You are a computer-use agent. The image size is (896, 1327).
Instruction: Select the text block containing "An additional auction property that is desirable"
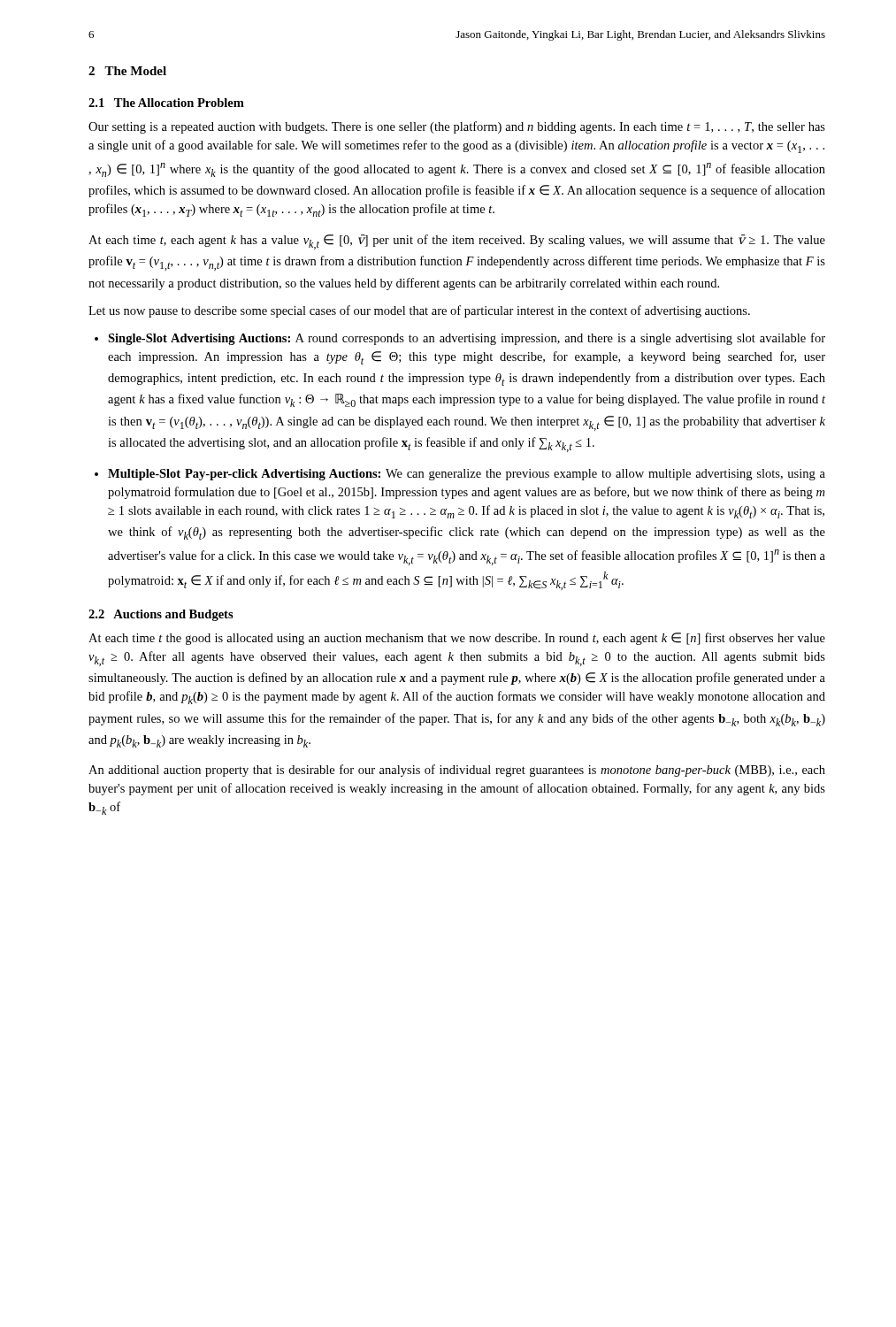(457, 791)
